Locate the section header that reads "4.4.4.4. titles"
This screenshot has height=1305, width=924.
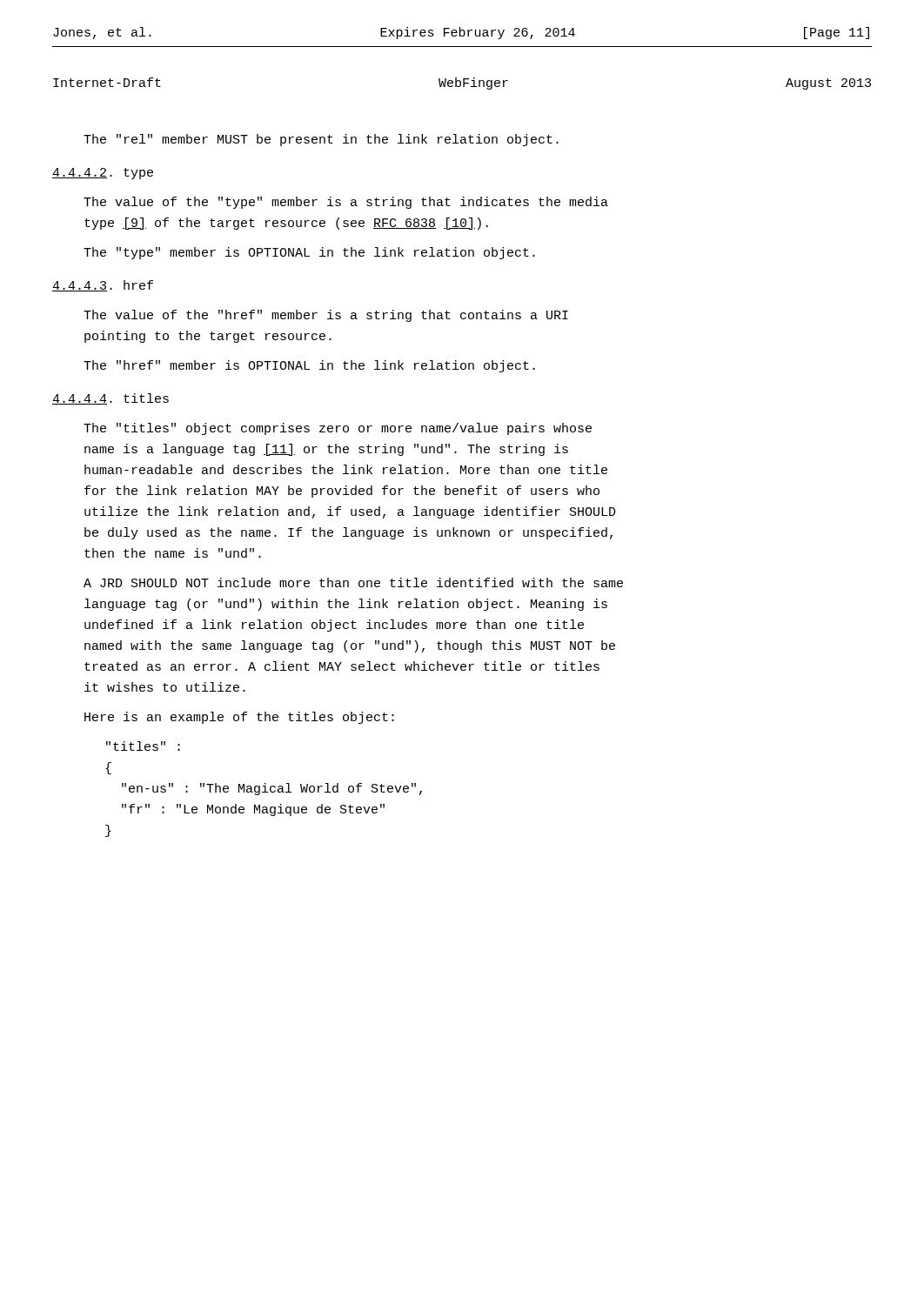point(111,400)
